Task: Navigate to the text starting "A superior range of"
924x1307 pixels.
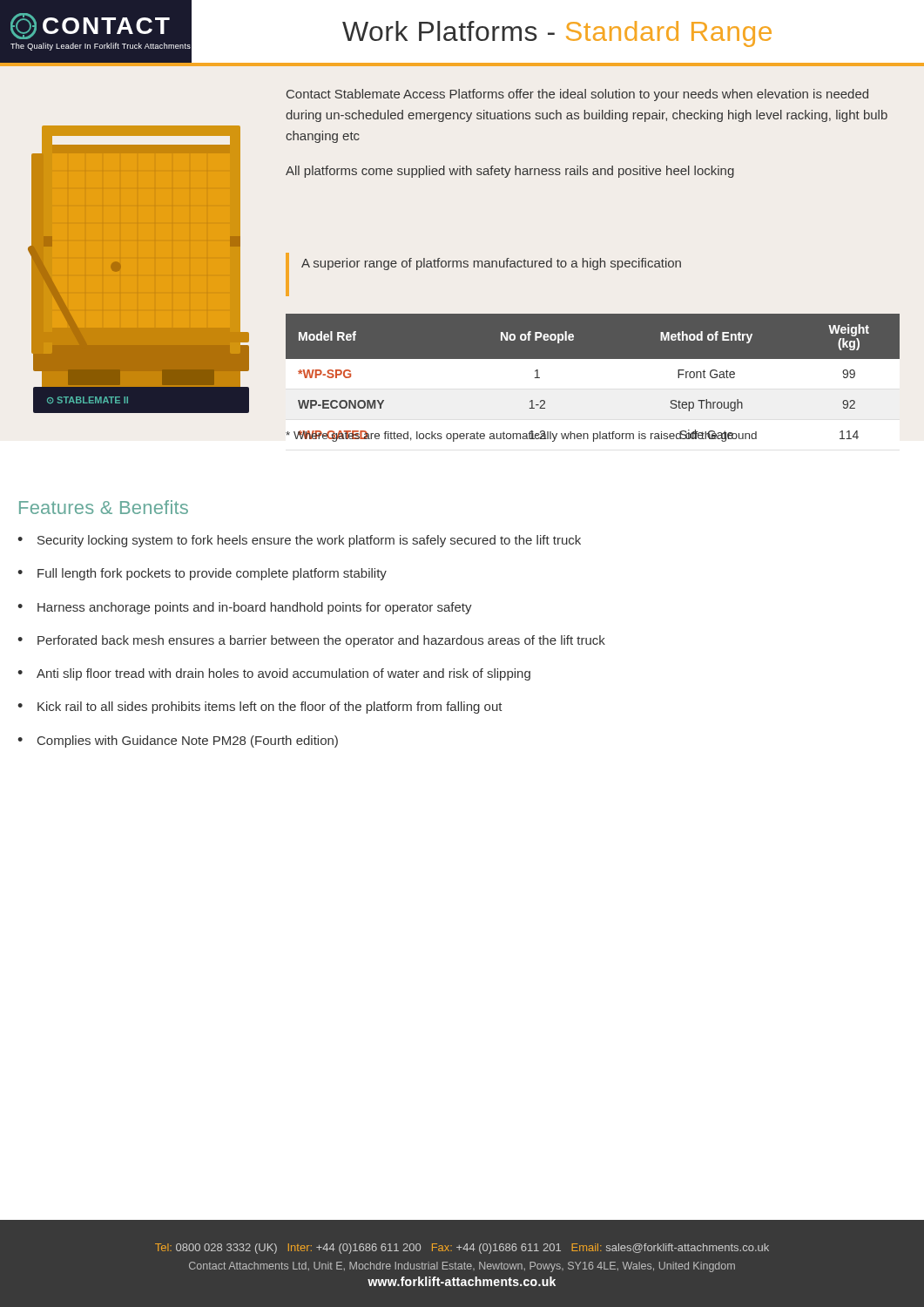Action: (484, 274)
